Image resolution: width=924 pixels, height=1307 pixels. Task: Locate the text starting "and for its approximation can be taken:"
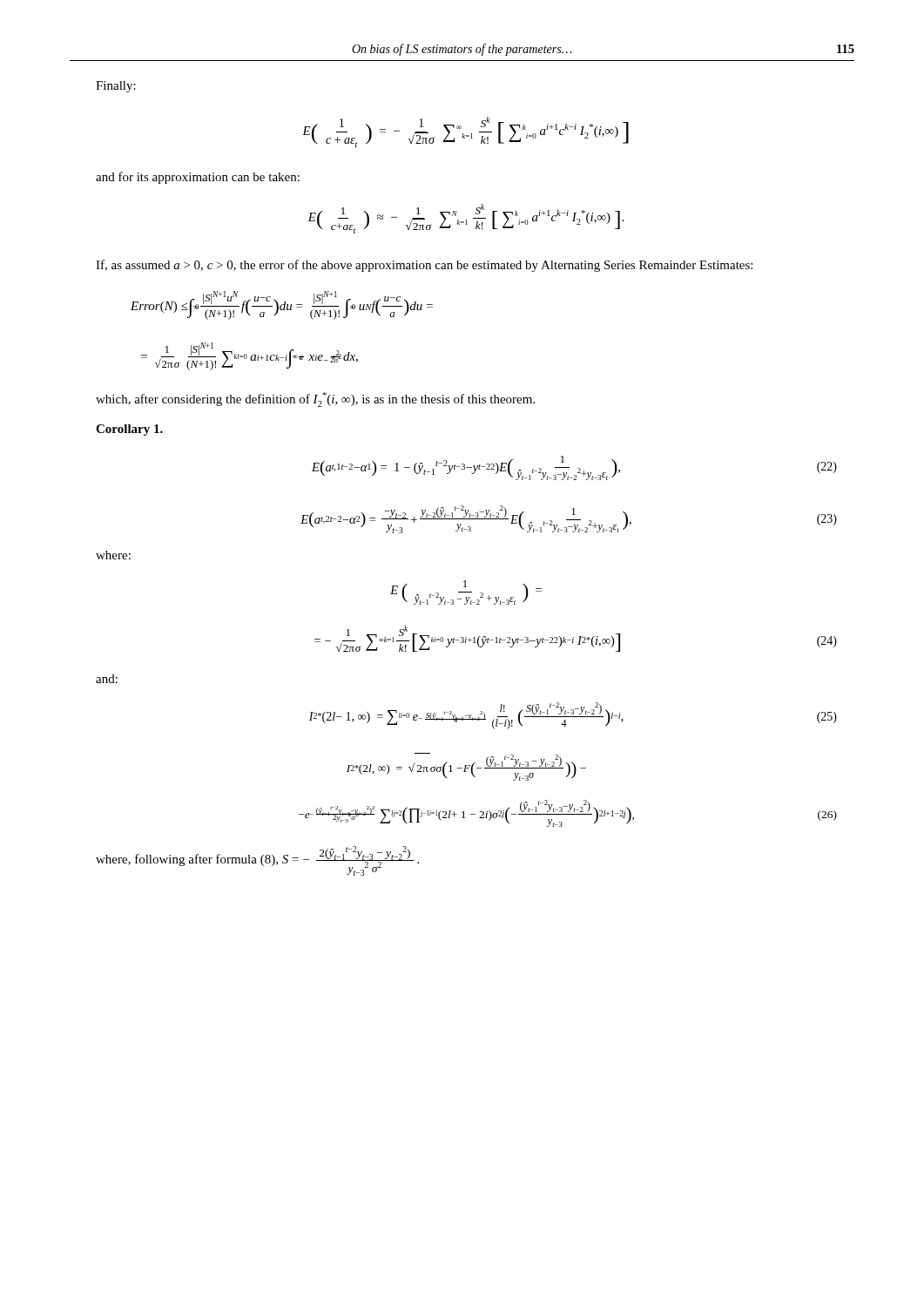[198, 177]
